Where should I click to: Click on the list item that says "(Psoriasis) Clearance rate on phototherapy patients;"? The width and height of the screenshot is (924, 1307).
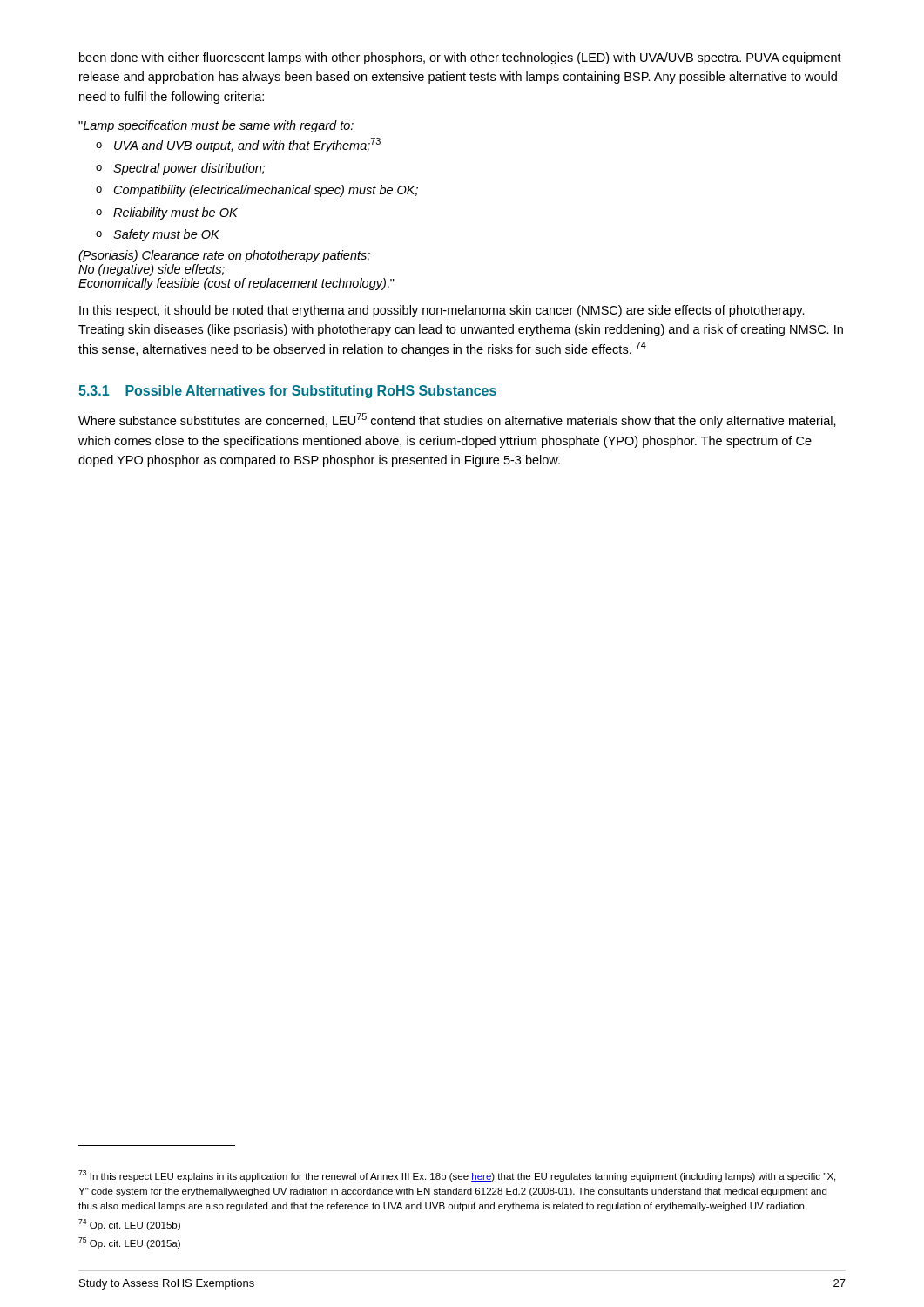point(224,256)
